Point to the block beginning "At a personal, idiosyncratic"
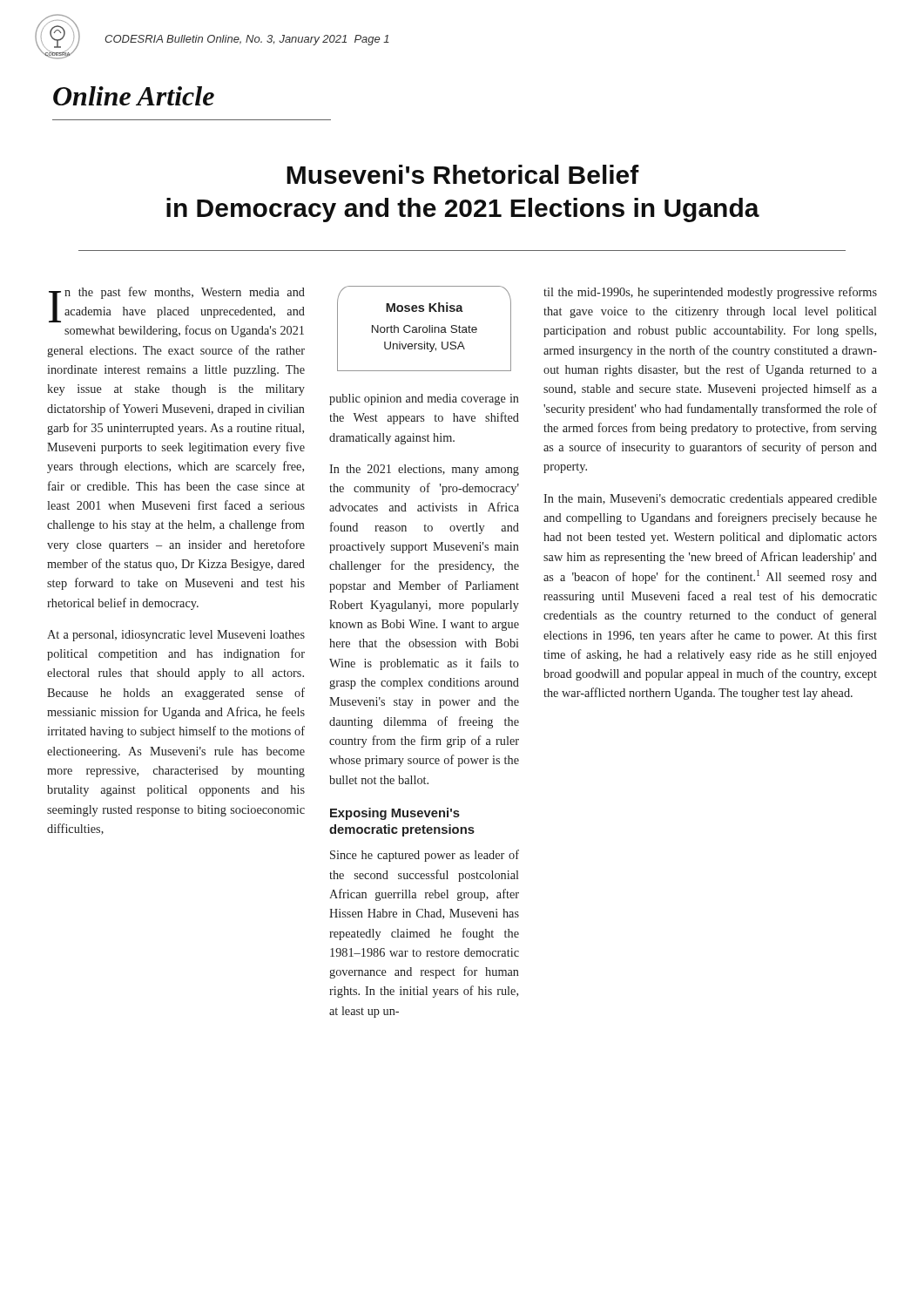The image size is (924, 1307). (176, 731)
